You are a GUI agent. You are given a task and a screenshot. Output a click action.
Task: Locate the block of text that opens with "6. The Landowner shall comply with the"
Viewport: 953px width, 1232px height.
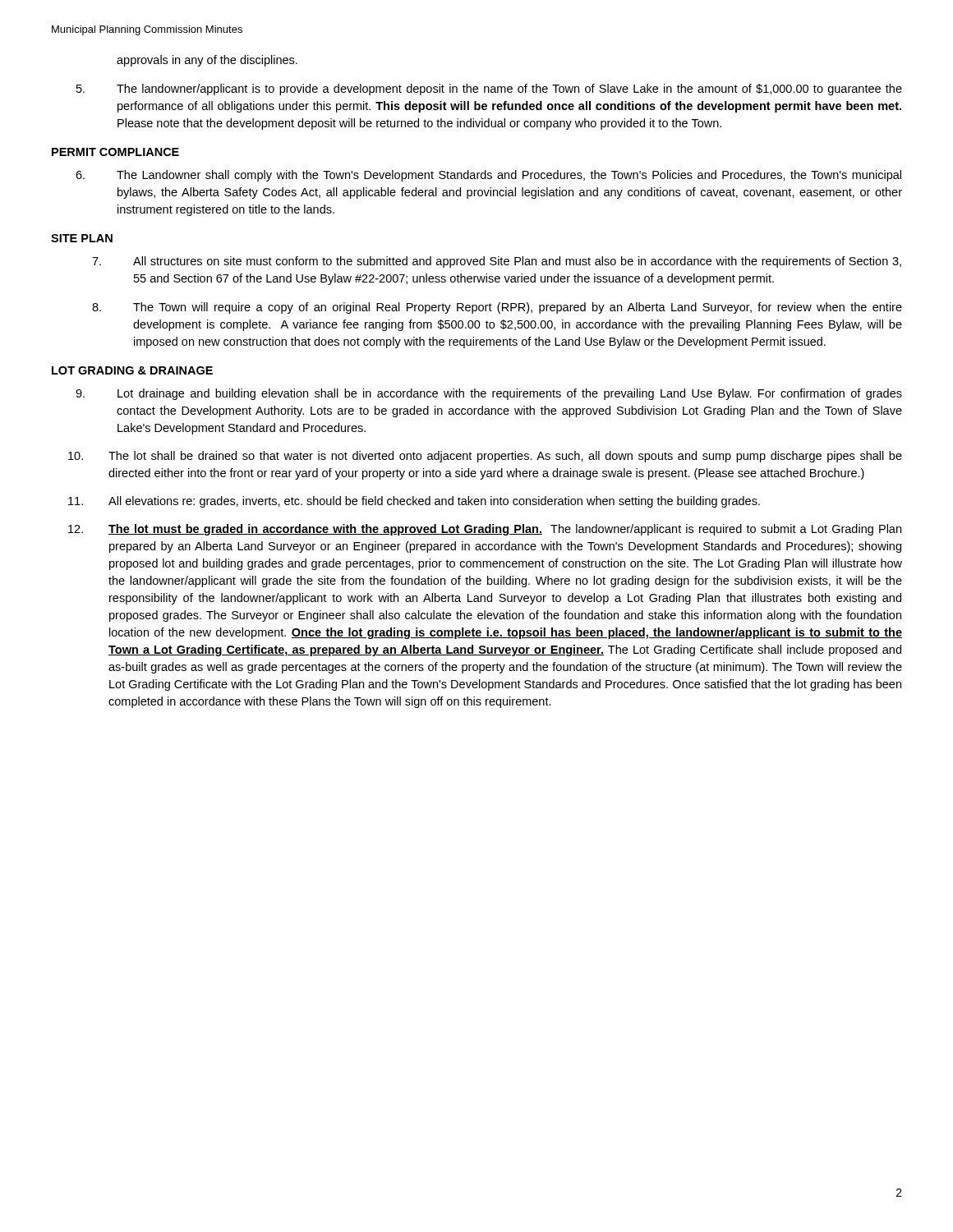[476, 193]
